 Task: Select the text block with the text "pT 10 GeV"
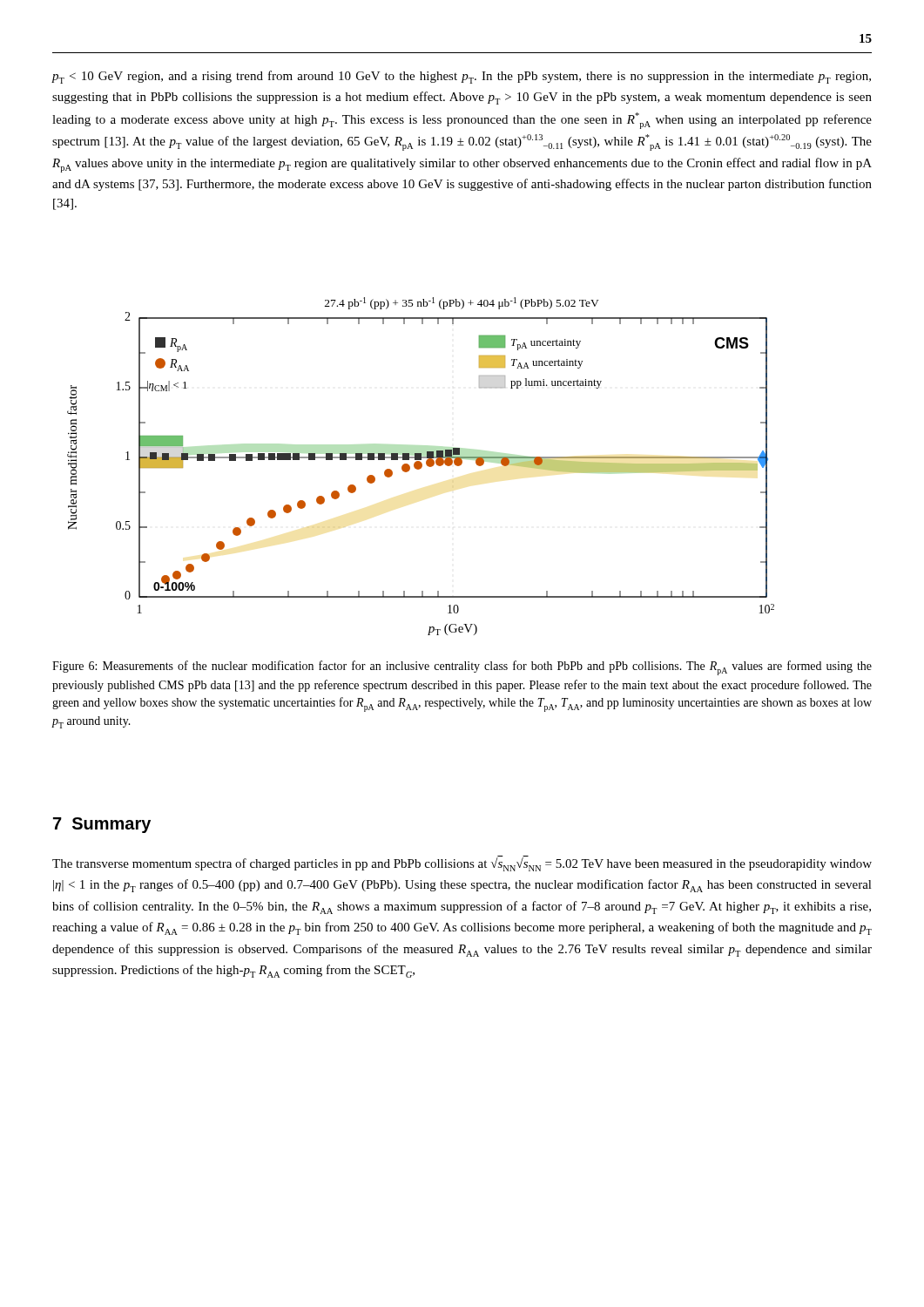pyautogui.click(x=462, y=140)
